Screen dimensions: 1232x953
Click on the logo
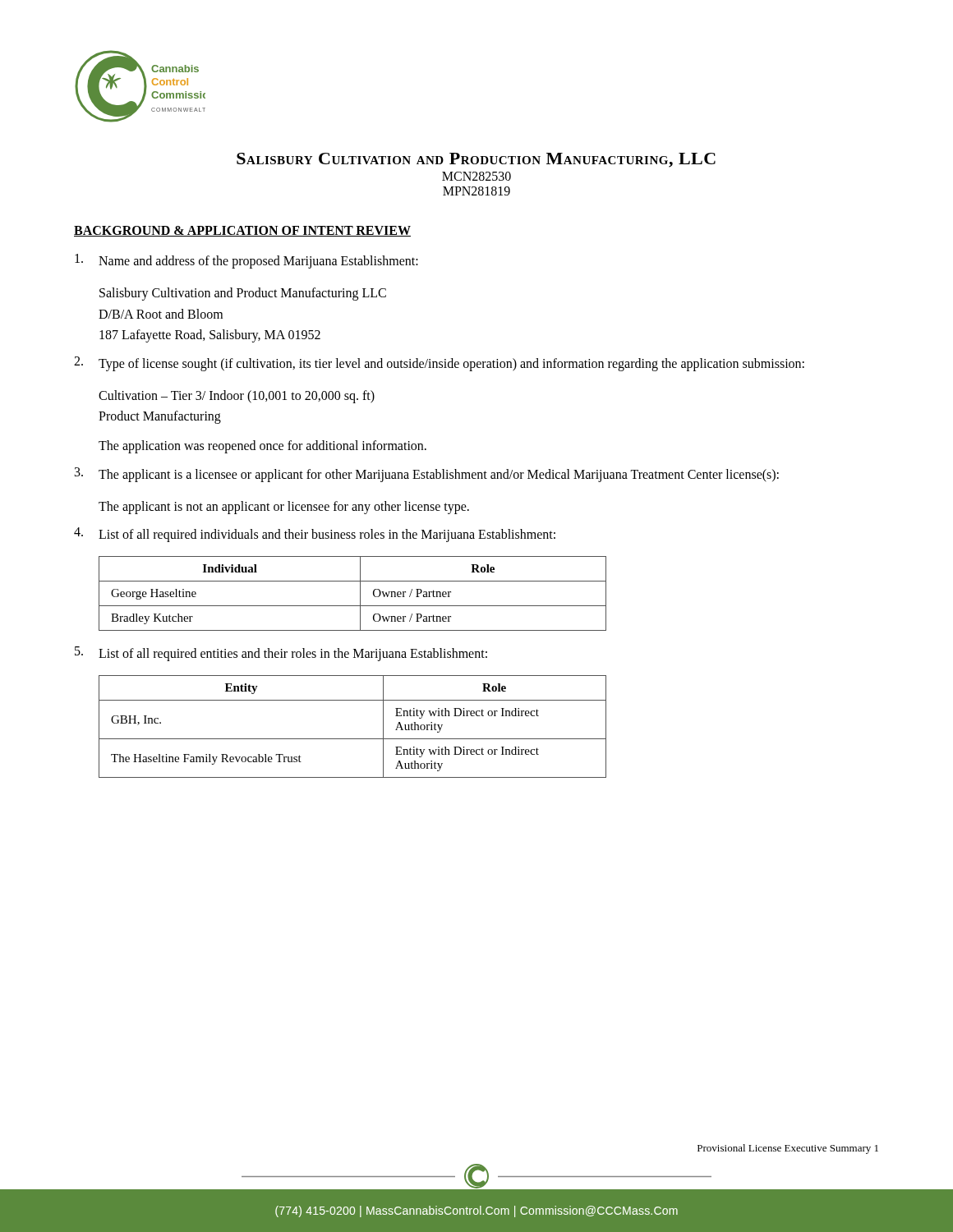coord(476,86)
